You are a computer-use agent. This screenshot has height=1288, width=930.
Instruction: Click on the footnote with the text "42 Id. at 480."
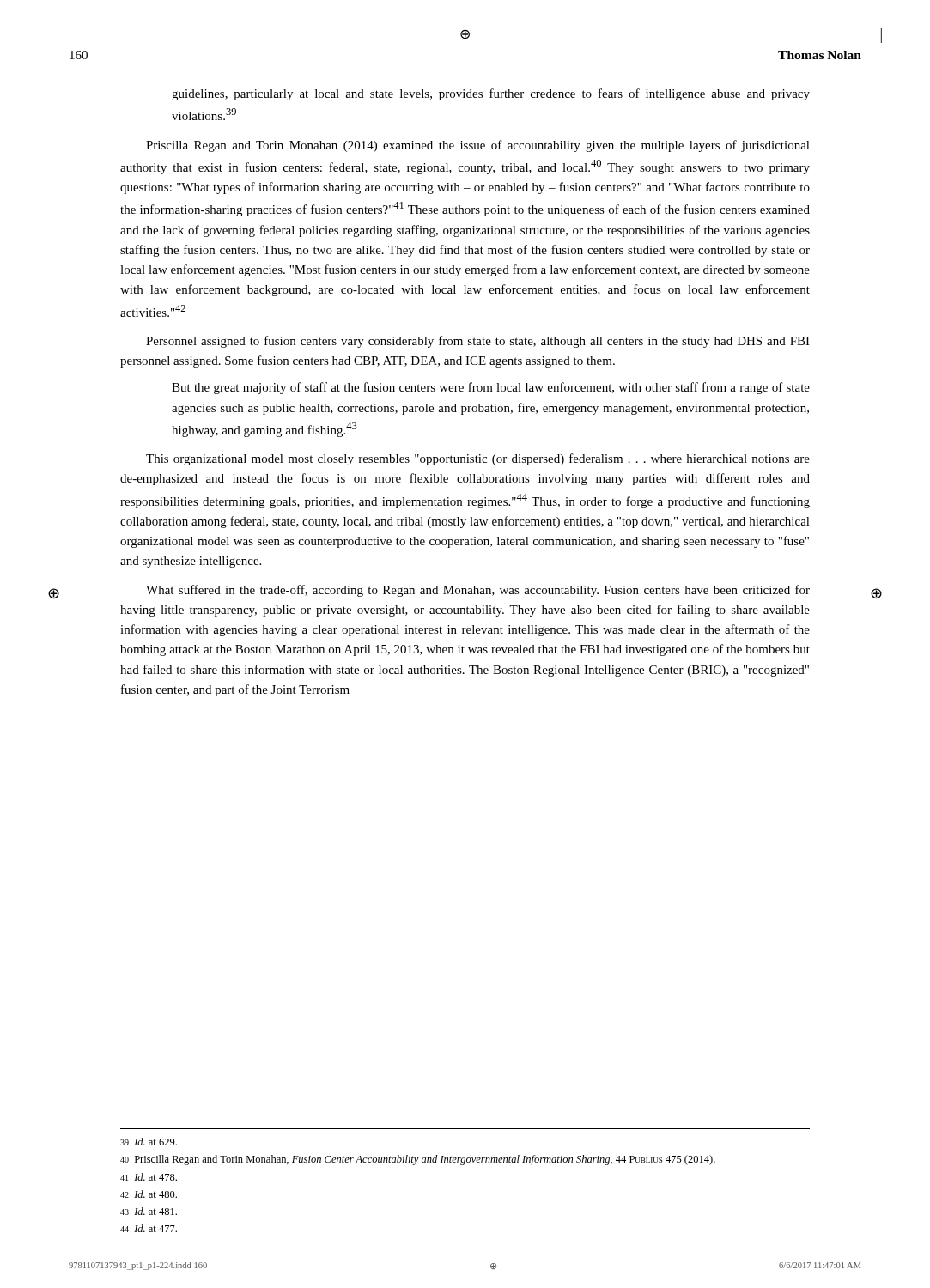point(149,1194)
